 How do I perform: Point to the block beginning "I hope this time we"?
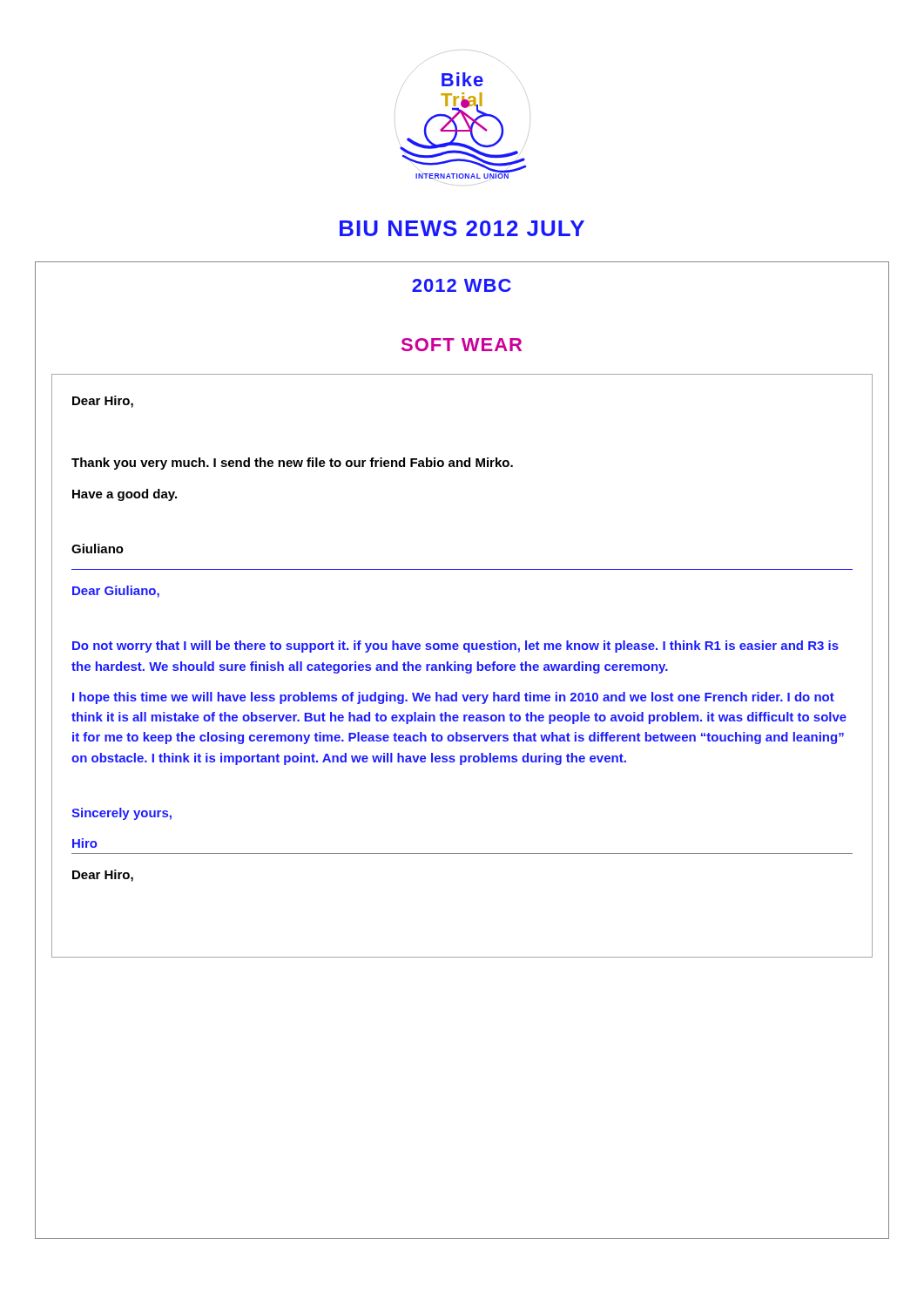coord(459,727)
